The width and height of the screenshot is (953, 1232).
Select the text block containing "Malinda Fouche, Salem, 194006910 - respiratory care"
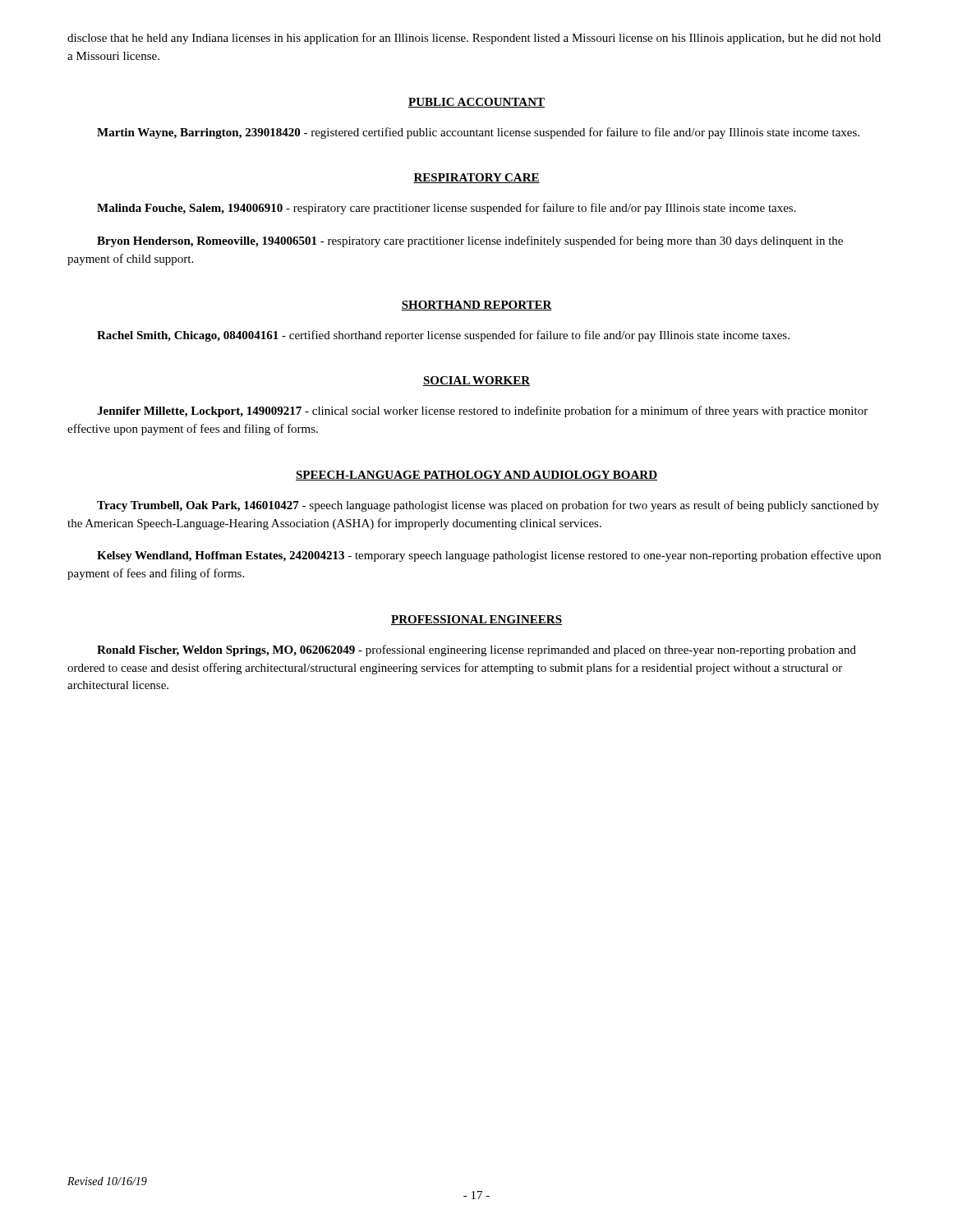point(447,208)
